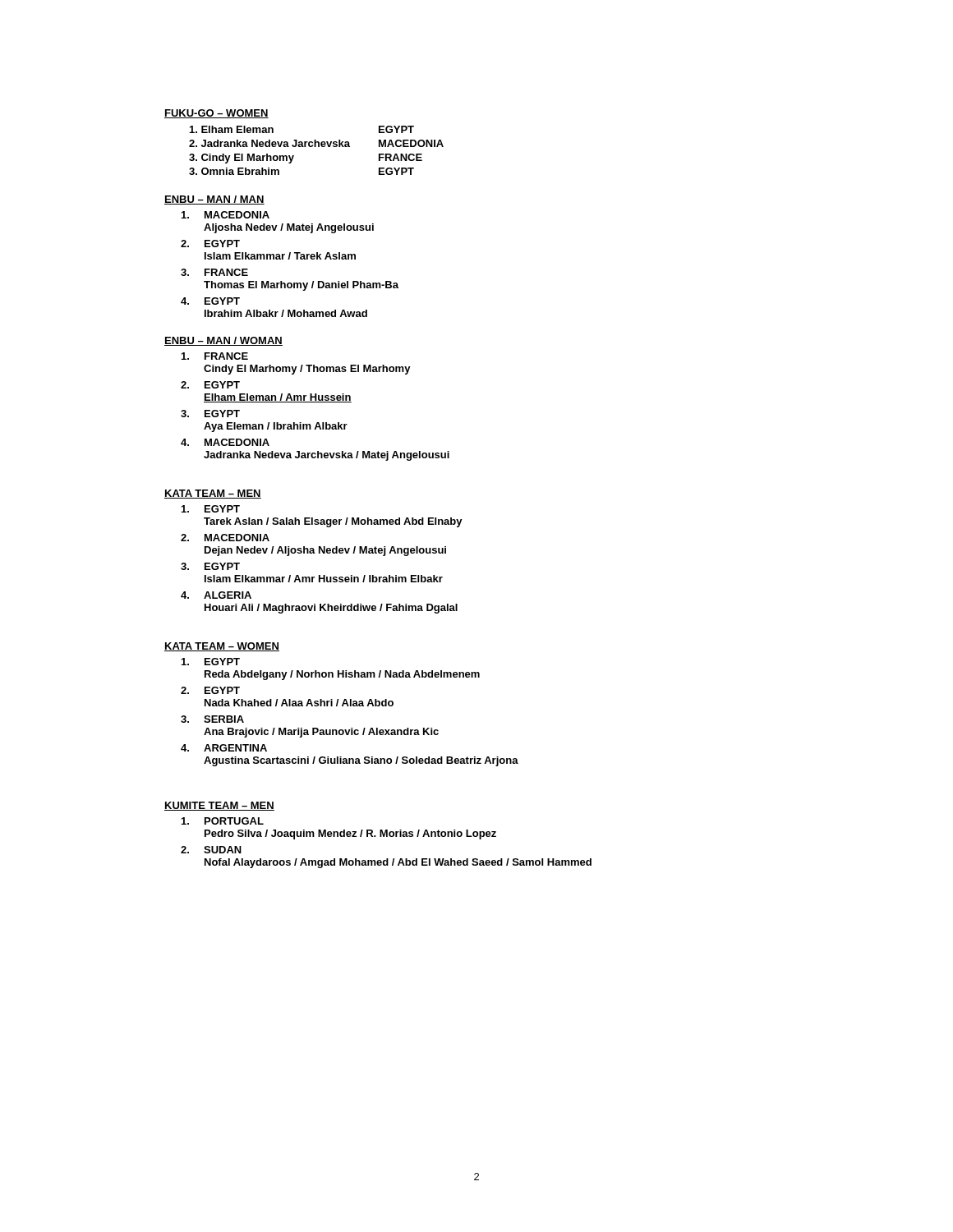This screenshot has height=1232, width=953.
Task: Click where it says "KATA TEAM – WOMEN"
Action: [222, 646]
